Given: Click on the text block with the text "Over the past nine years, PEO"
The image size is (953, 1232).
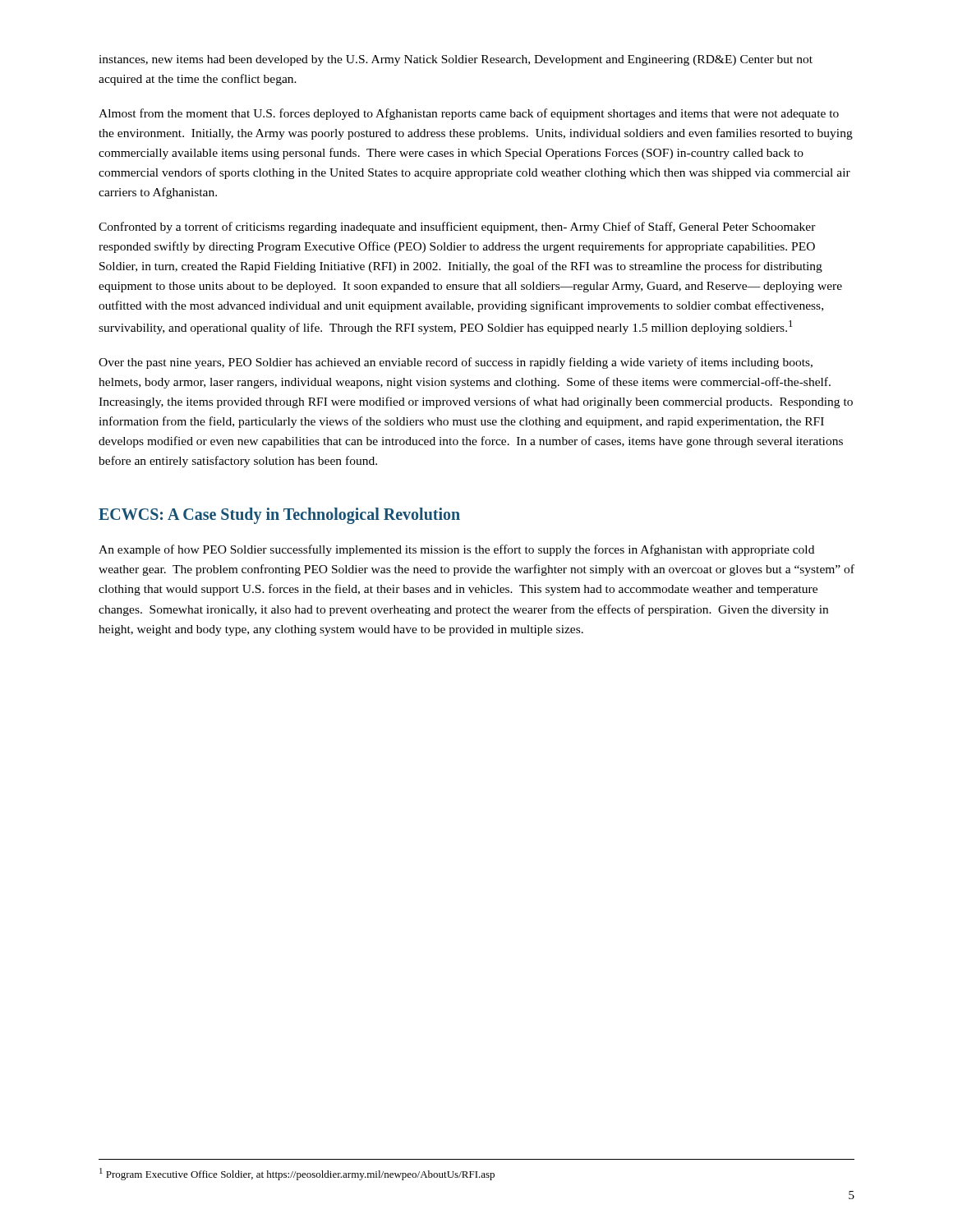Looking at the screenshot, I should tap(476, 411).
